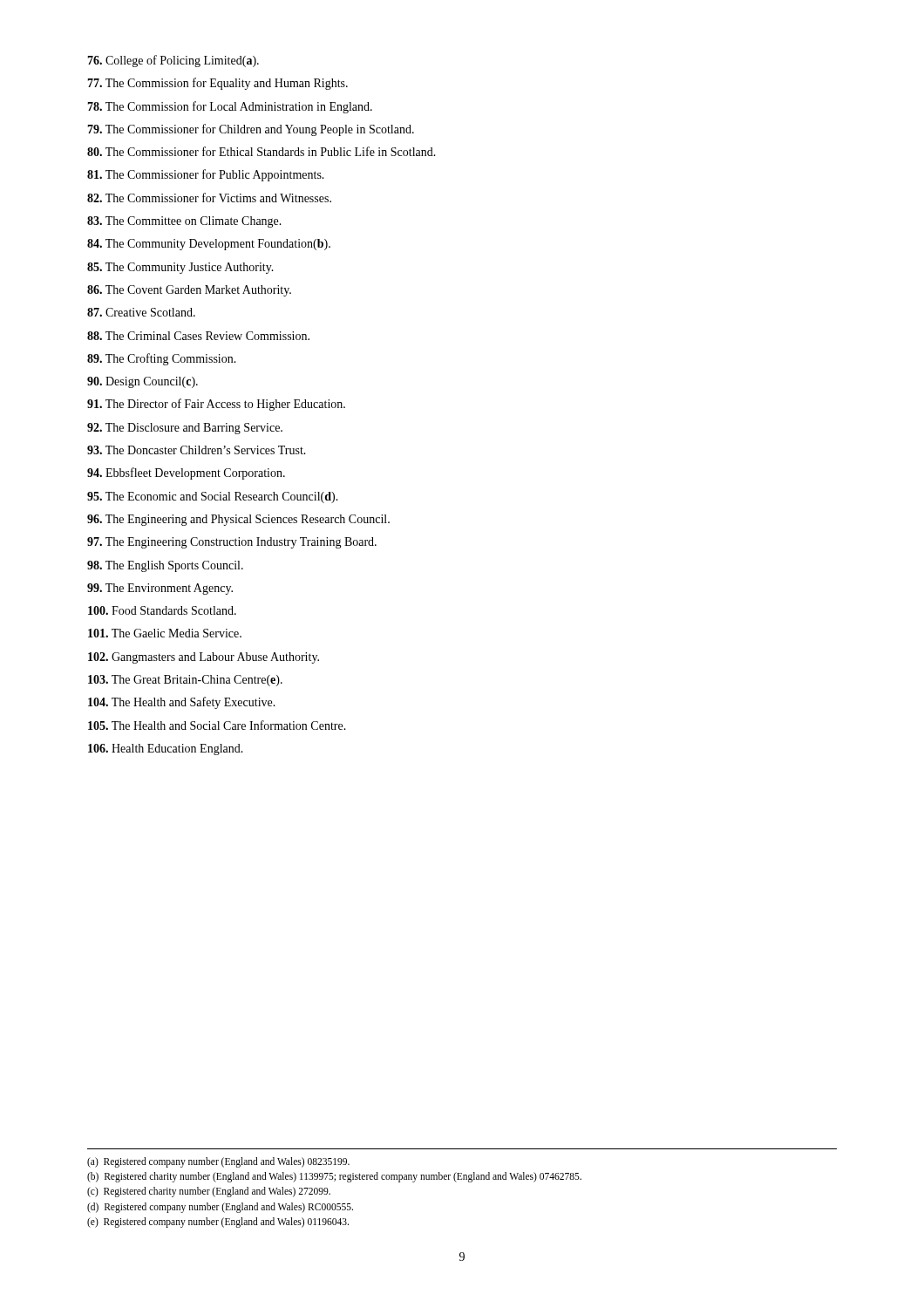Locate the region starting "98. The English Sports Council."
The width and height of the screenshot is (924, 1308).
[x=165, y=565]
